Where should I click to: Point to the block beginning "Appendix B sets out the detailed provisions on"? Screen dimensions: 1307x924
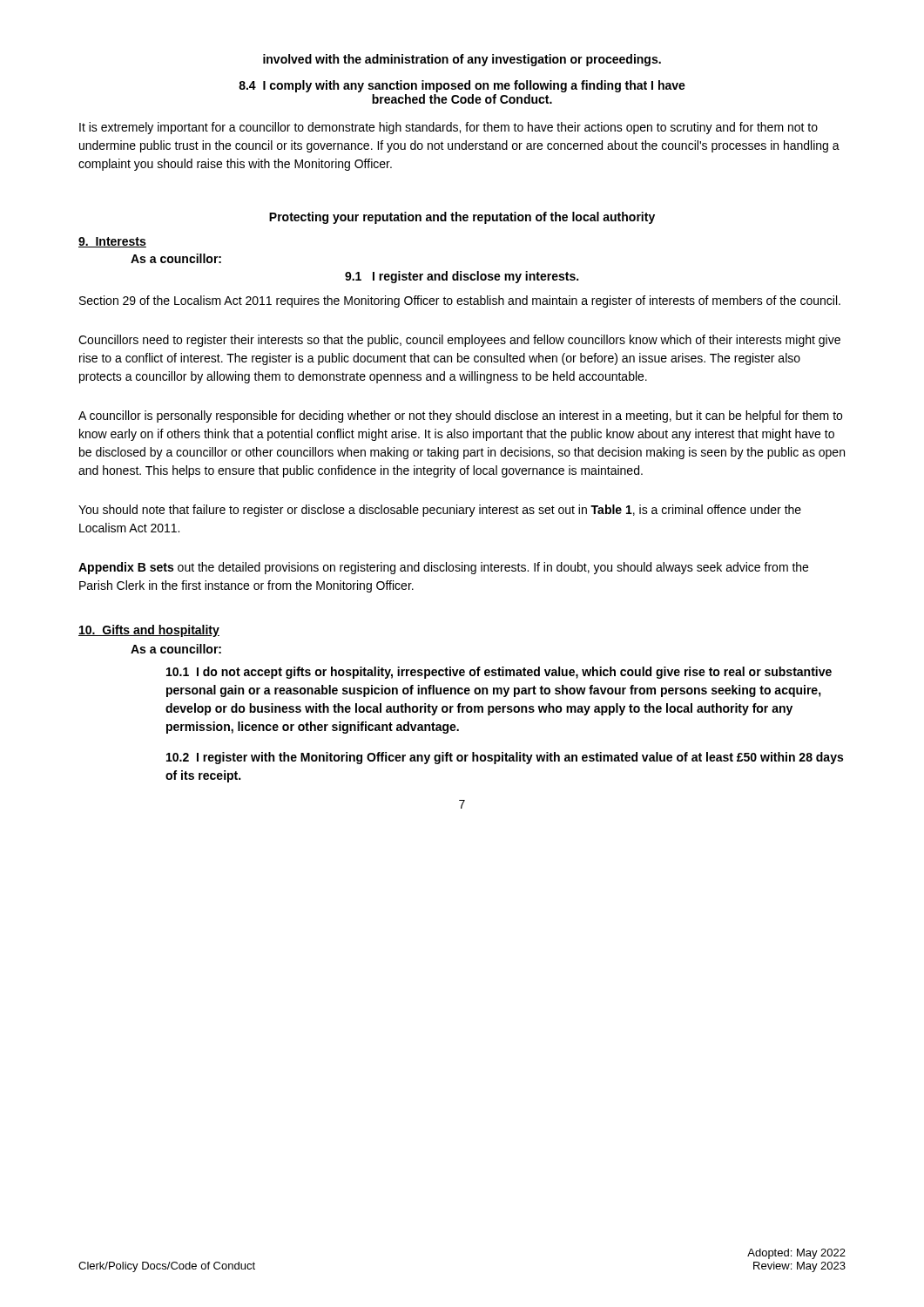point(444,576)
